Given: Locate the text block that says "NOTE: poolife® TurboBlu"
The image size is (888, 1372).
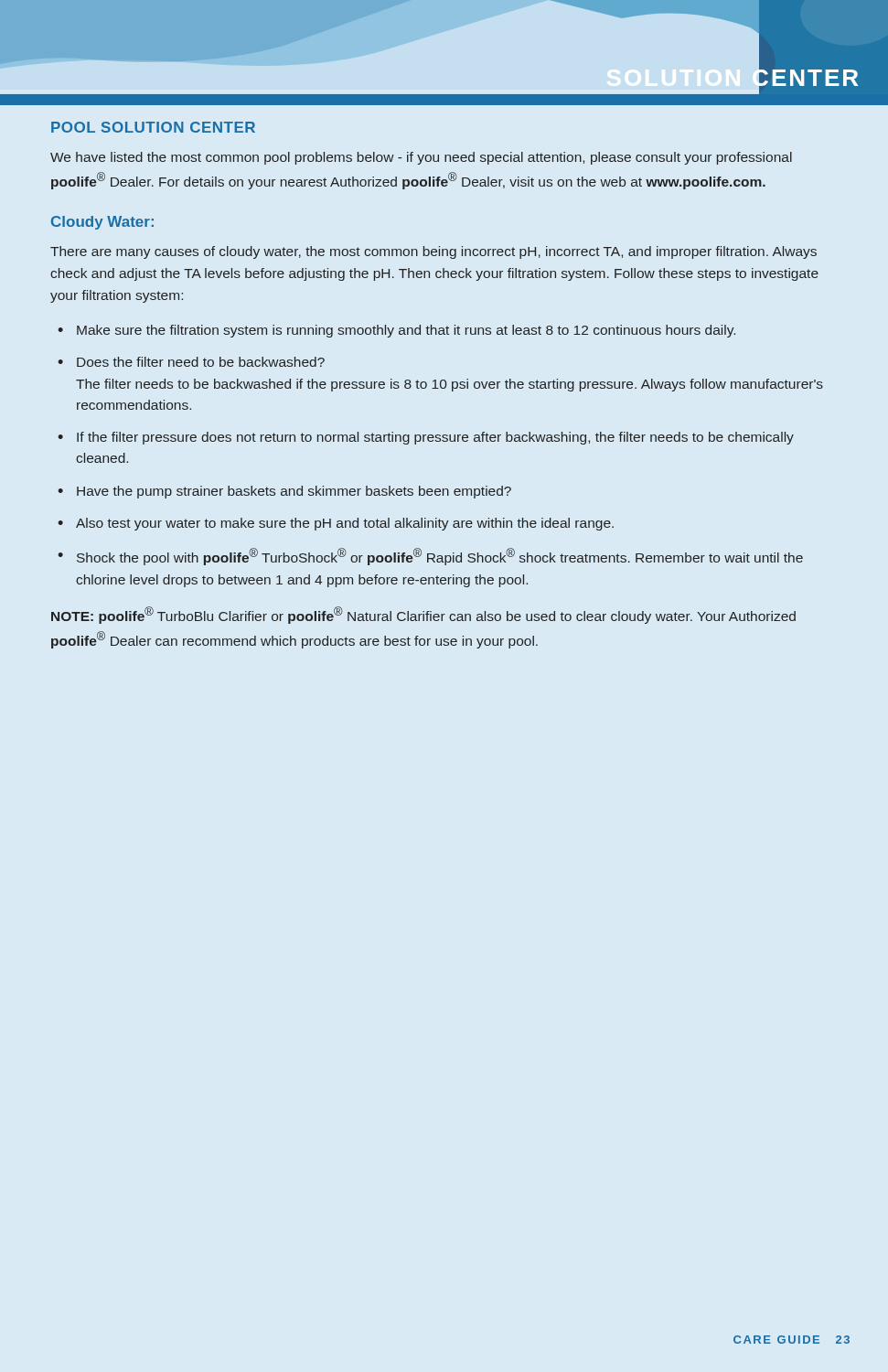Looking at the screenshot, I should pyautogui.click(x=444, y=628).
